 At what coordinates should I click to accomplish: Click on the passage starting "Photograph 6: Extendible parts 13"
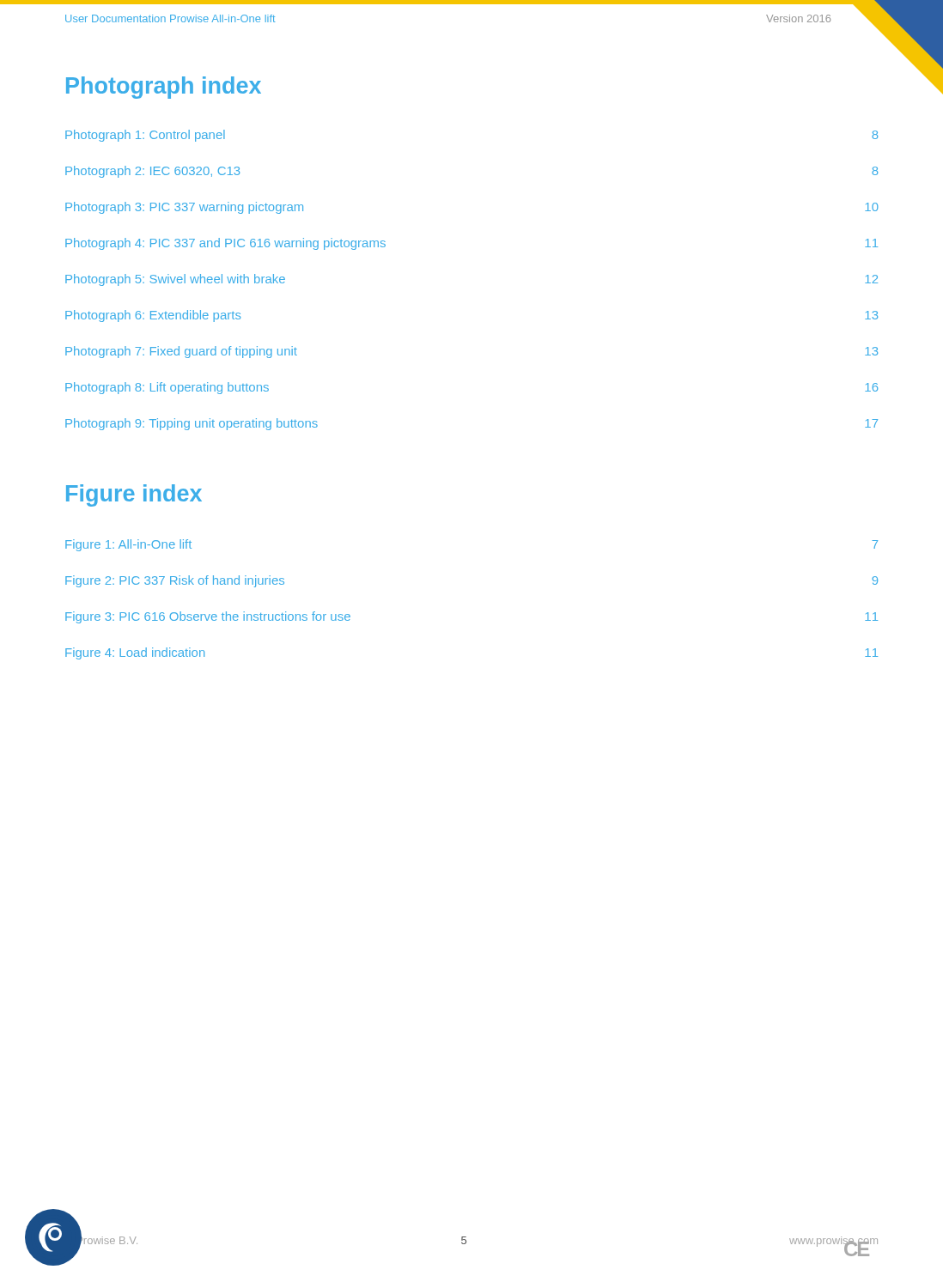coord(153,315)
